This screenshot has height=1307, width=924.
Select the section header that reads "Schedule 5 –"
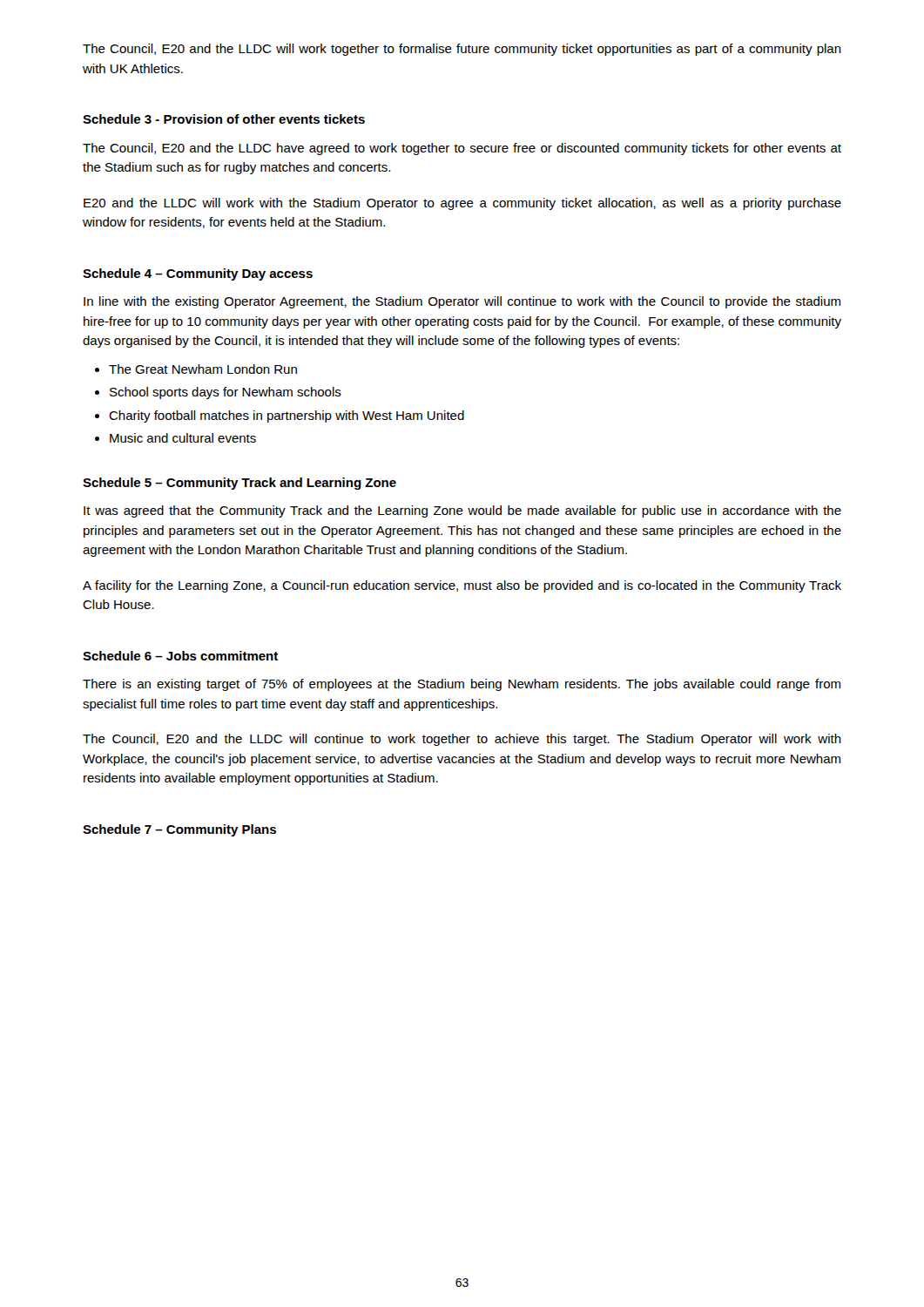coord(239,484)
